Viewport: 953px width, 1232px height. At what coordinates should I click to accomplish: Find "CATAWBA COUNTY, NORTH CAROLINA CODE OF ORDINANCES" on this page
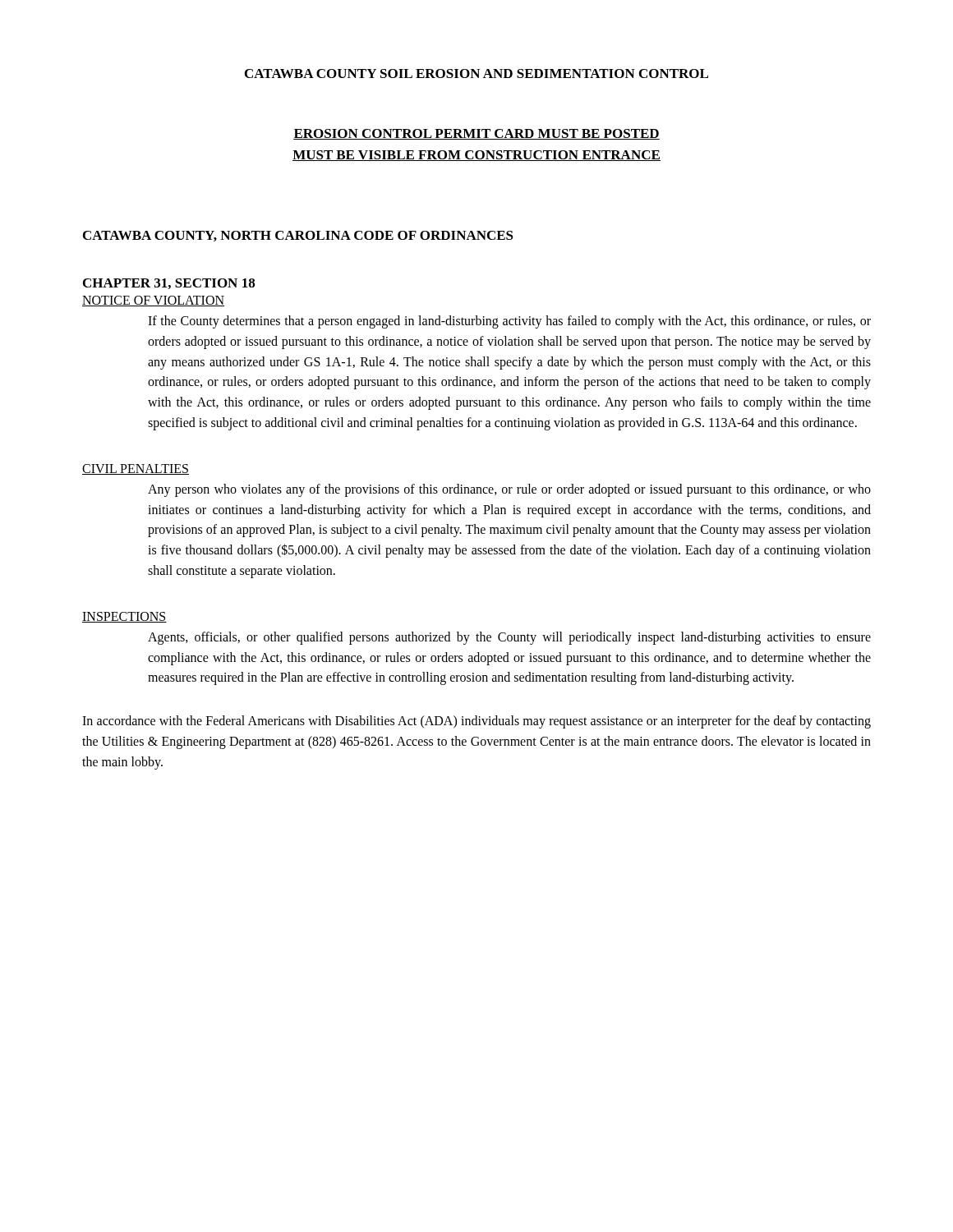[x=298, y=235]
